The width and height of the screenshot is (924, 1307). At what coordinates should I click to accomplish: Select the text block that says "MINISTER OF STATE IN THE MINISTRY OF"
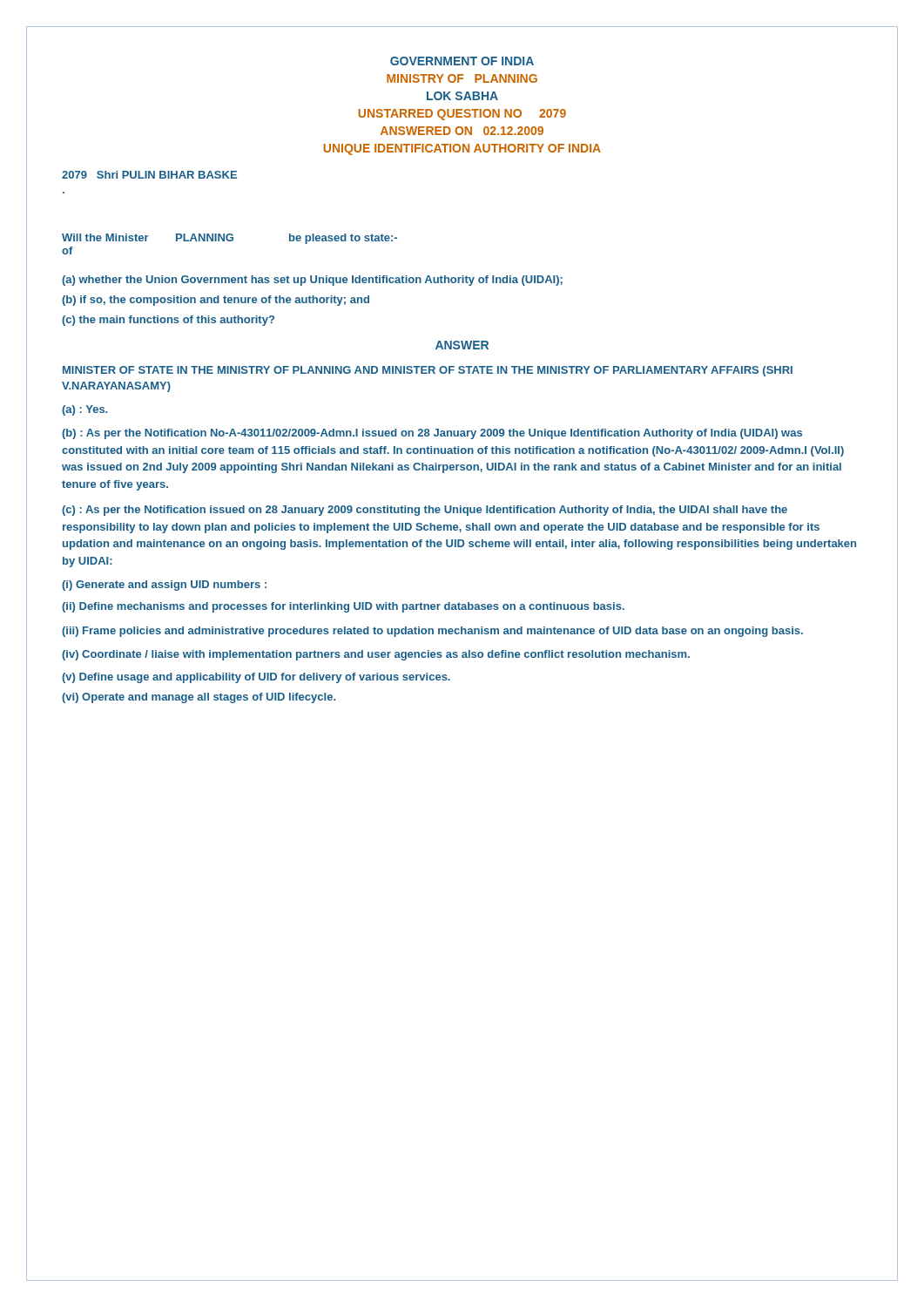[x=427, y=378]
